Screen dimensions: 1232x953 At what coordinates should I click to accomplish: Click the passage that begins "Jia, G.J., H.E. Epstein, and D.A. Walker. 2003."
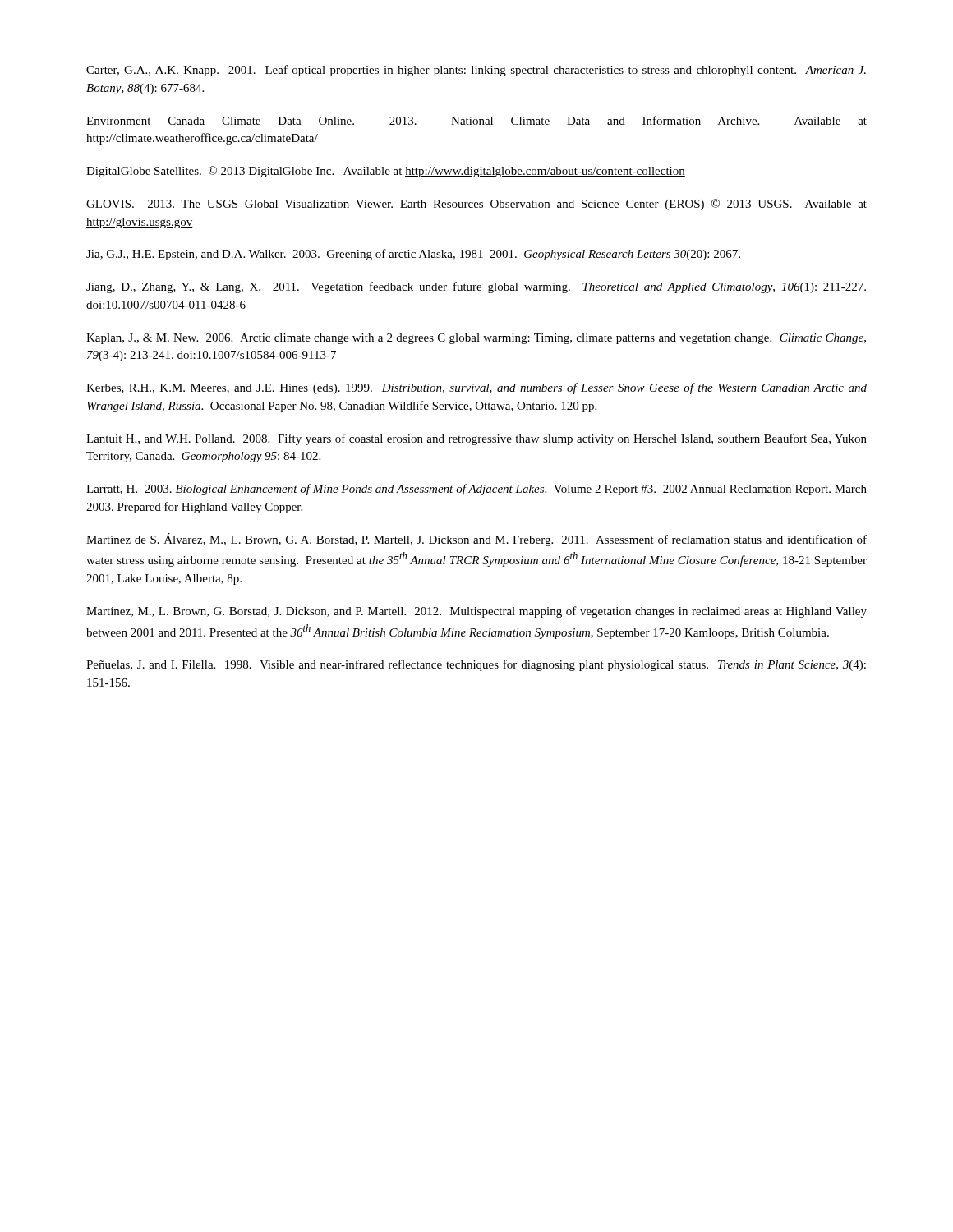coord(414,254)
